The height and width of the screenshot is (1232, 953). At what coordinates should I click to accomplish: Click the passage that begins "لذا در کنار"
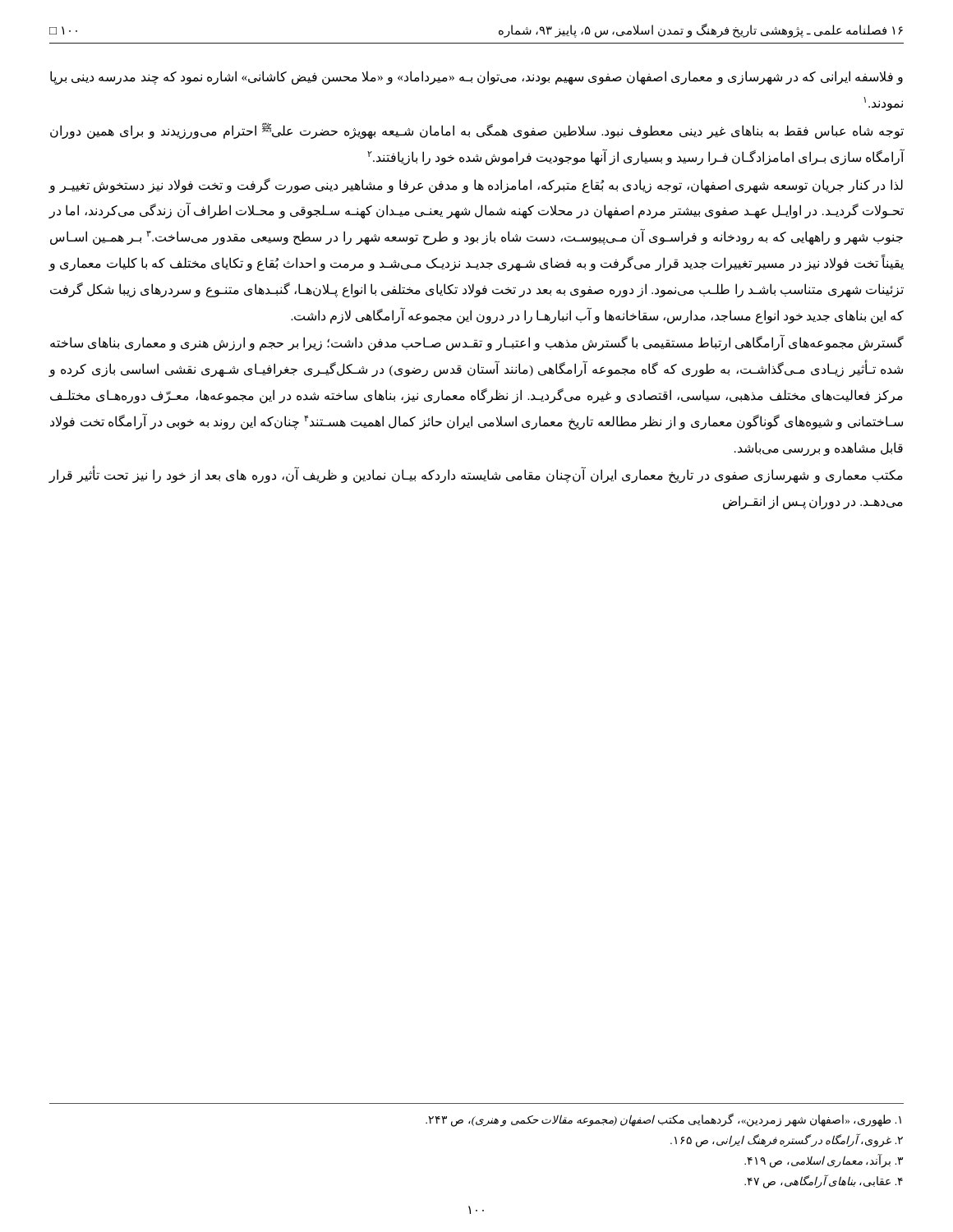pyautogui.click(x=476, y=250)
